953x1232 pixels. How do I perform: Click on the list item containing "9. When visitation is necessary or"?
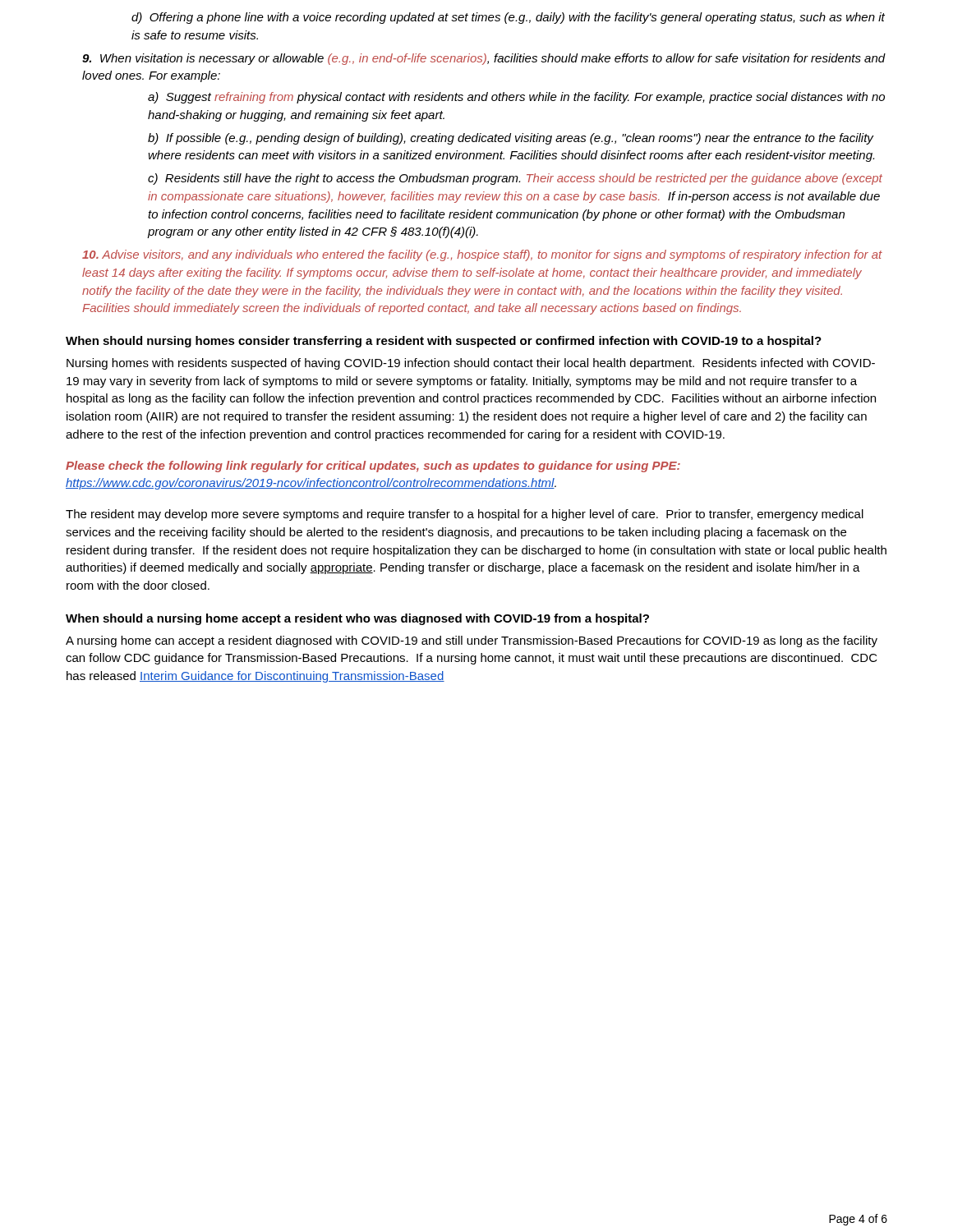(x=484, y=66)
